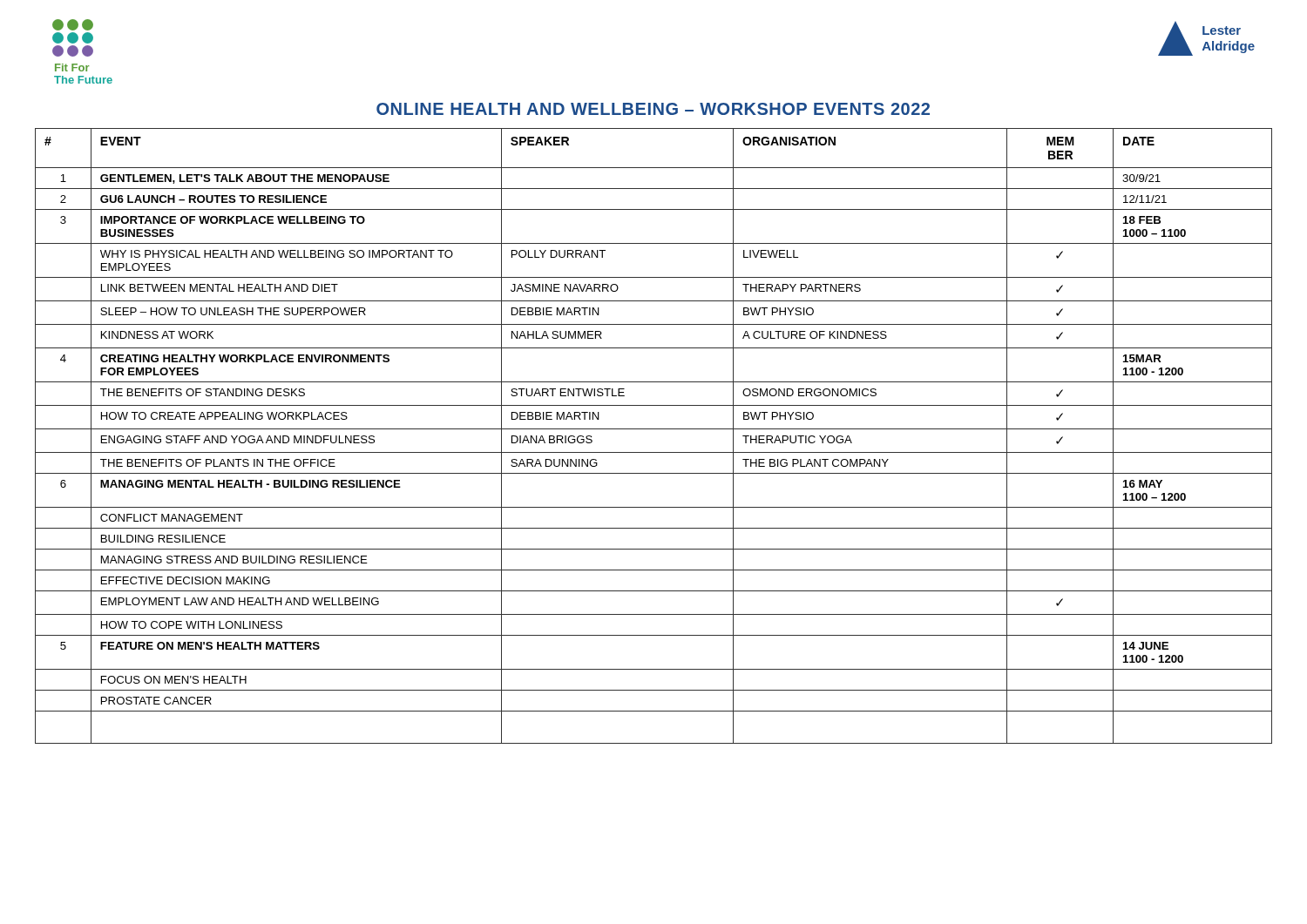Click on the passage starting "ONLINE HEALTH AND WELLBEING – WORKSHOP EVENTS"

654,109
